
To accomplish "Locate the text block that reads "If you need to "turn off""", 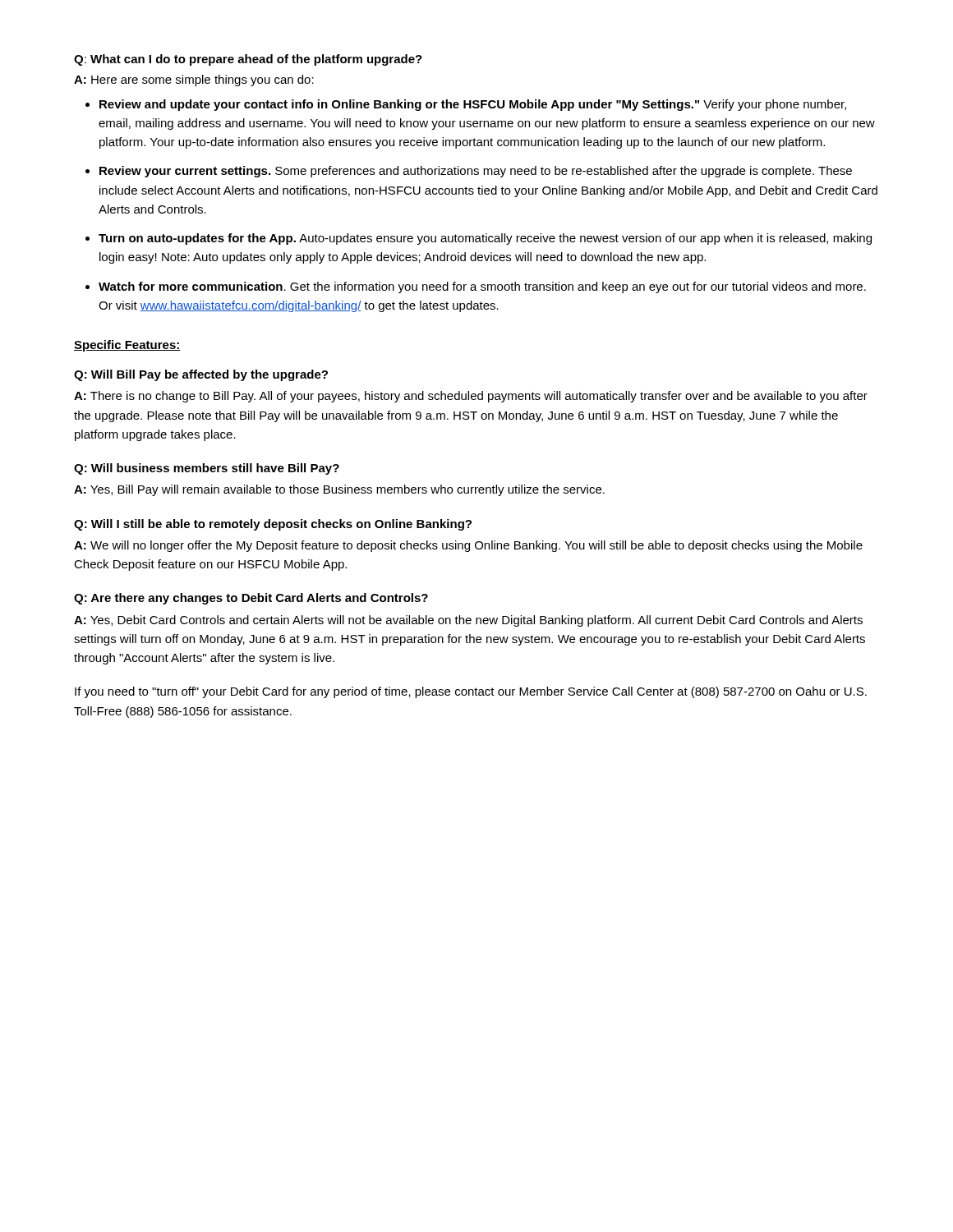I will (476, 701).
